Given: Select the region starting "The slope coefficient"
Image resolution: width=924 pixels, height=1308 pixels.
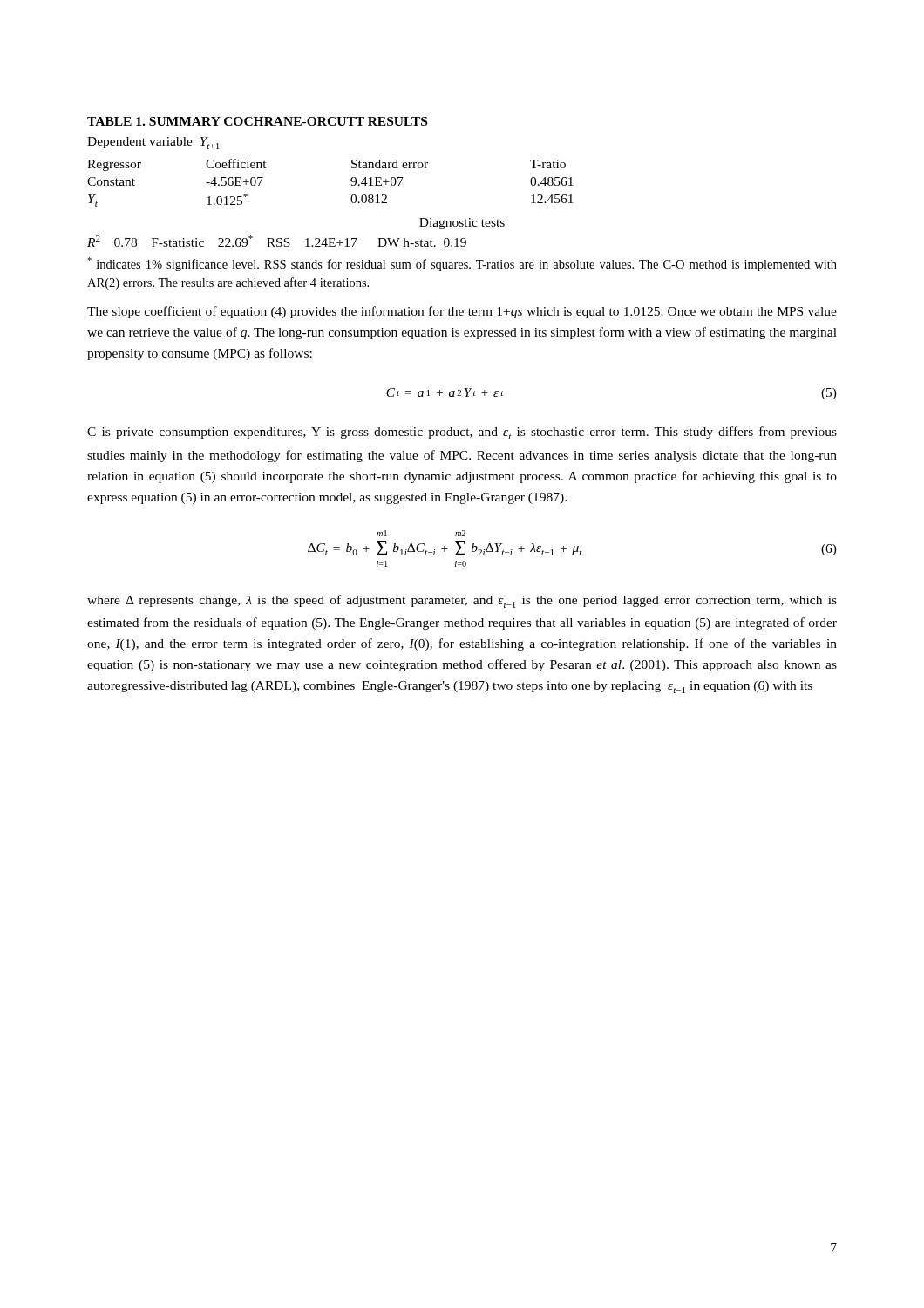Looking at the screenshot, I should (x=462, y=332).
